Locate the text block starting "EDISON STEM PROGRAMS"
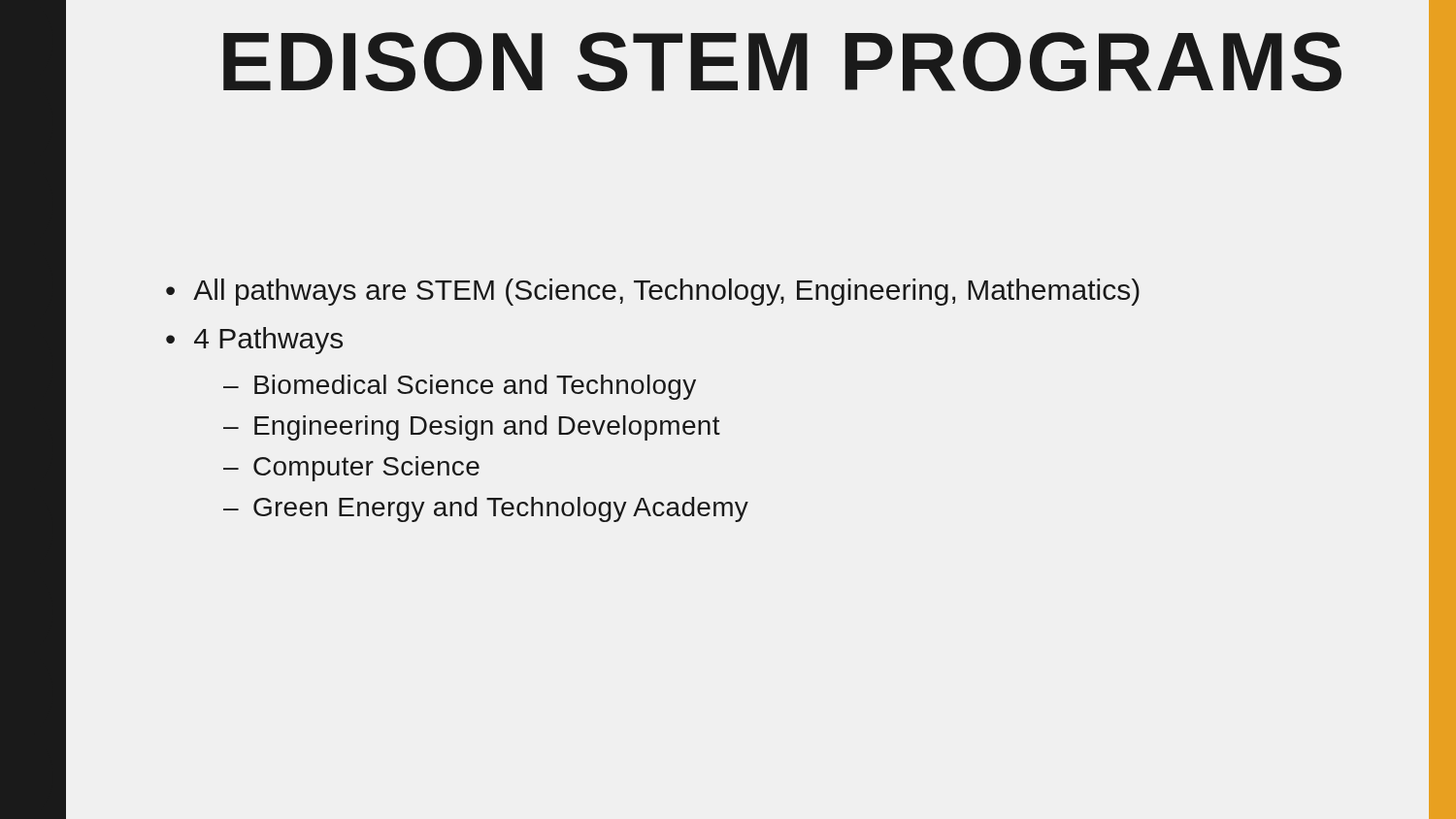This screenshot has height=819, width=1456. [x=782, y=61]
